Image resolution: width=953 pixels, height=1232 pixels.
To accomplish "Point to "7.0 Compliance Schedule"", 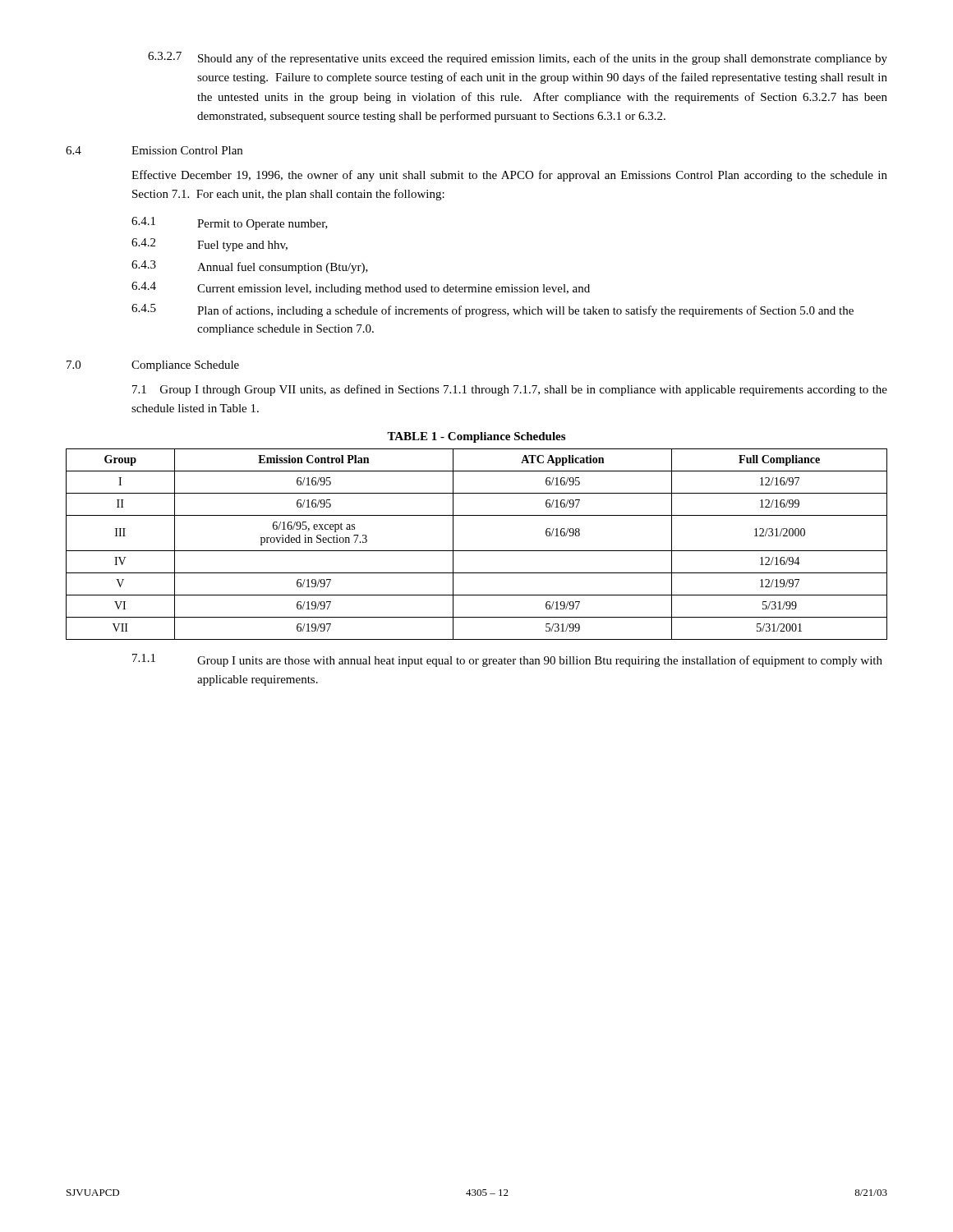I will (x=153, y=365).
